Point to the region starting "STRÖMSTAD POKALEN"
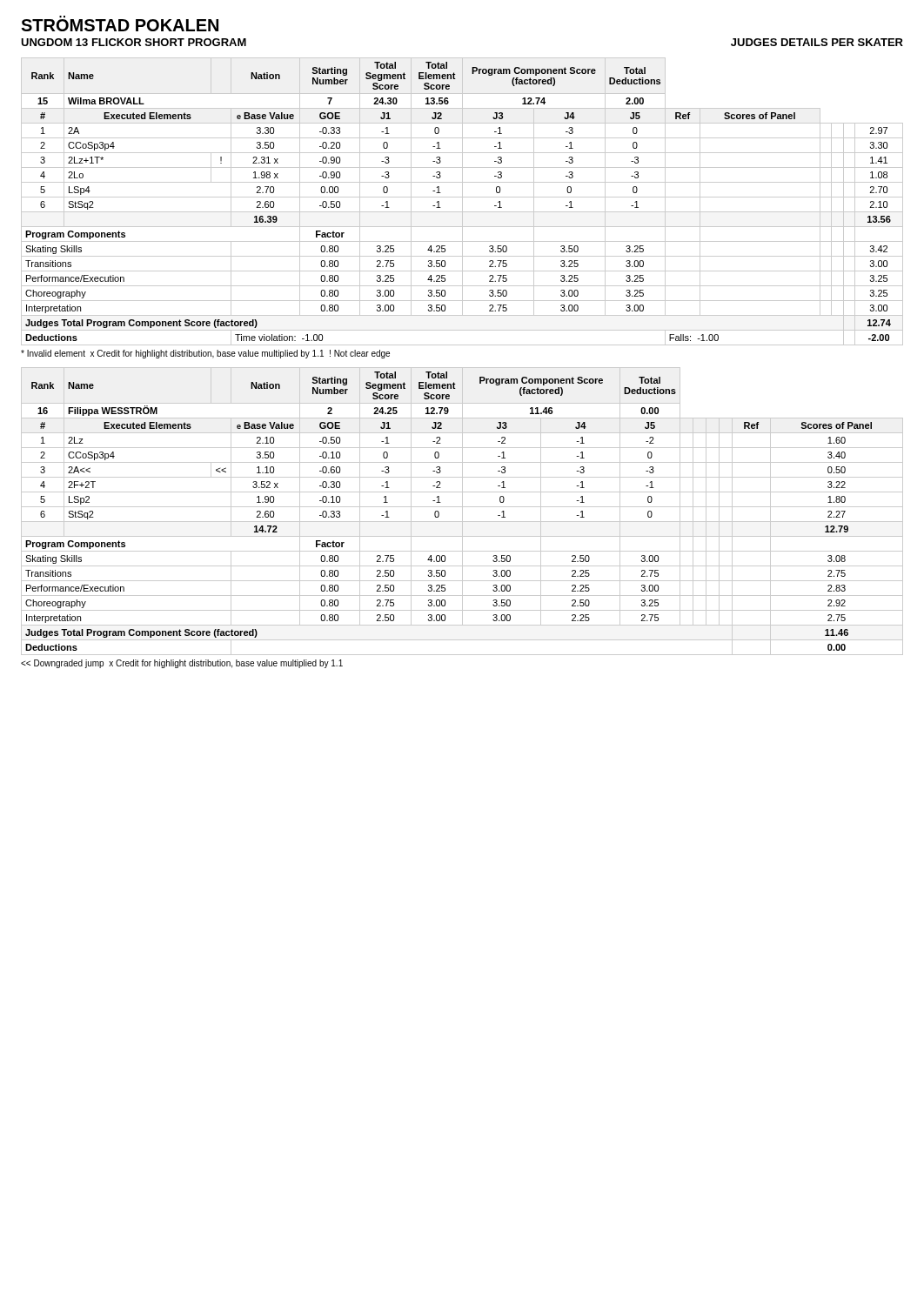The width and height of the screenshot is (924, 1305). pyautogui.click(x=120, y=26)
